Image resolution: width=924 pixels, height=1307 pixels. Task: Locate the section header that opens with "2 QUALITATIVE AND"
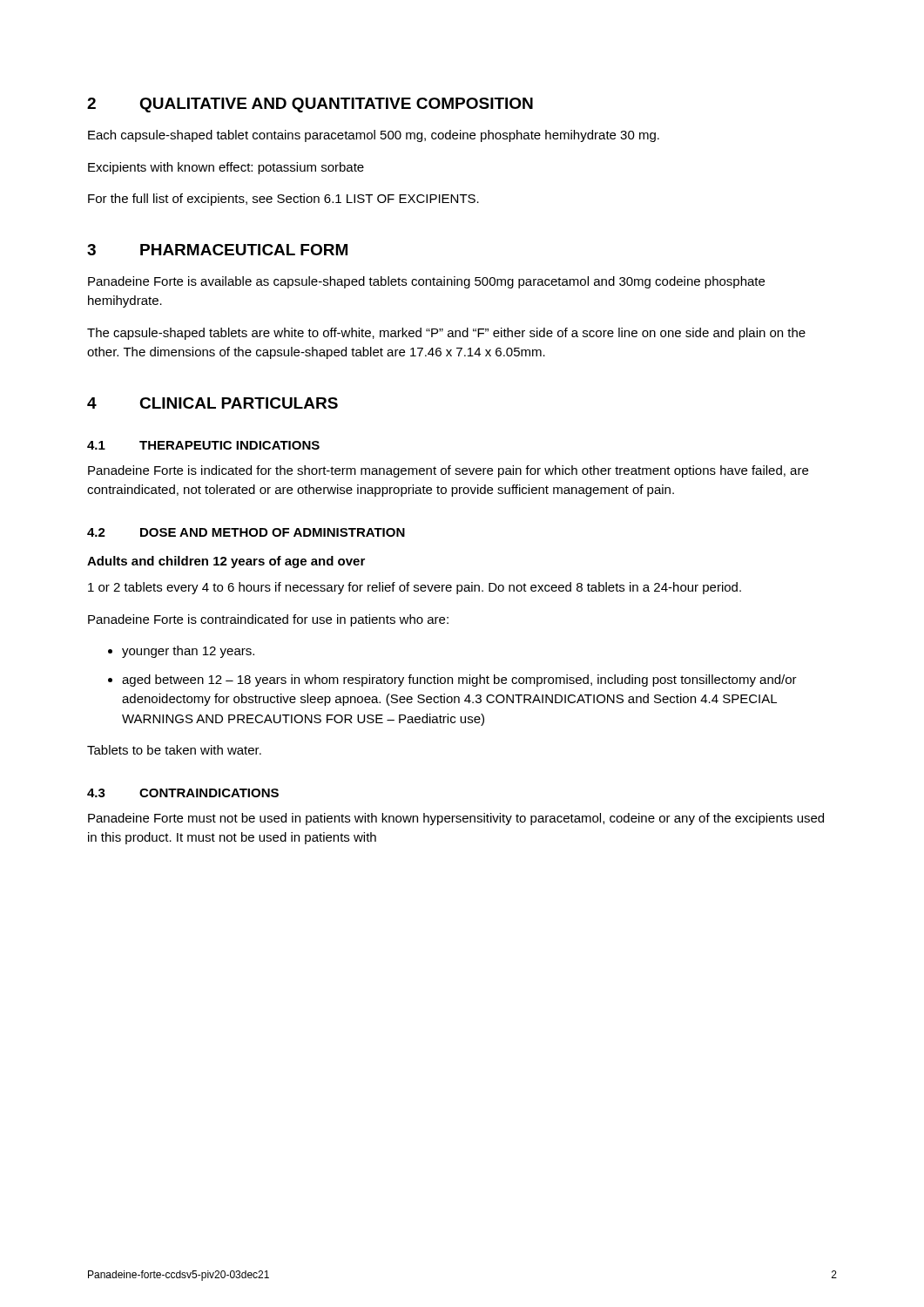310,104
